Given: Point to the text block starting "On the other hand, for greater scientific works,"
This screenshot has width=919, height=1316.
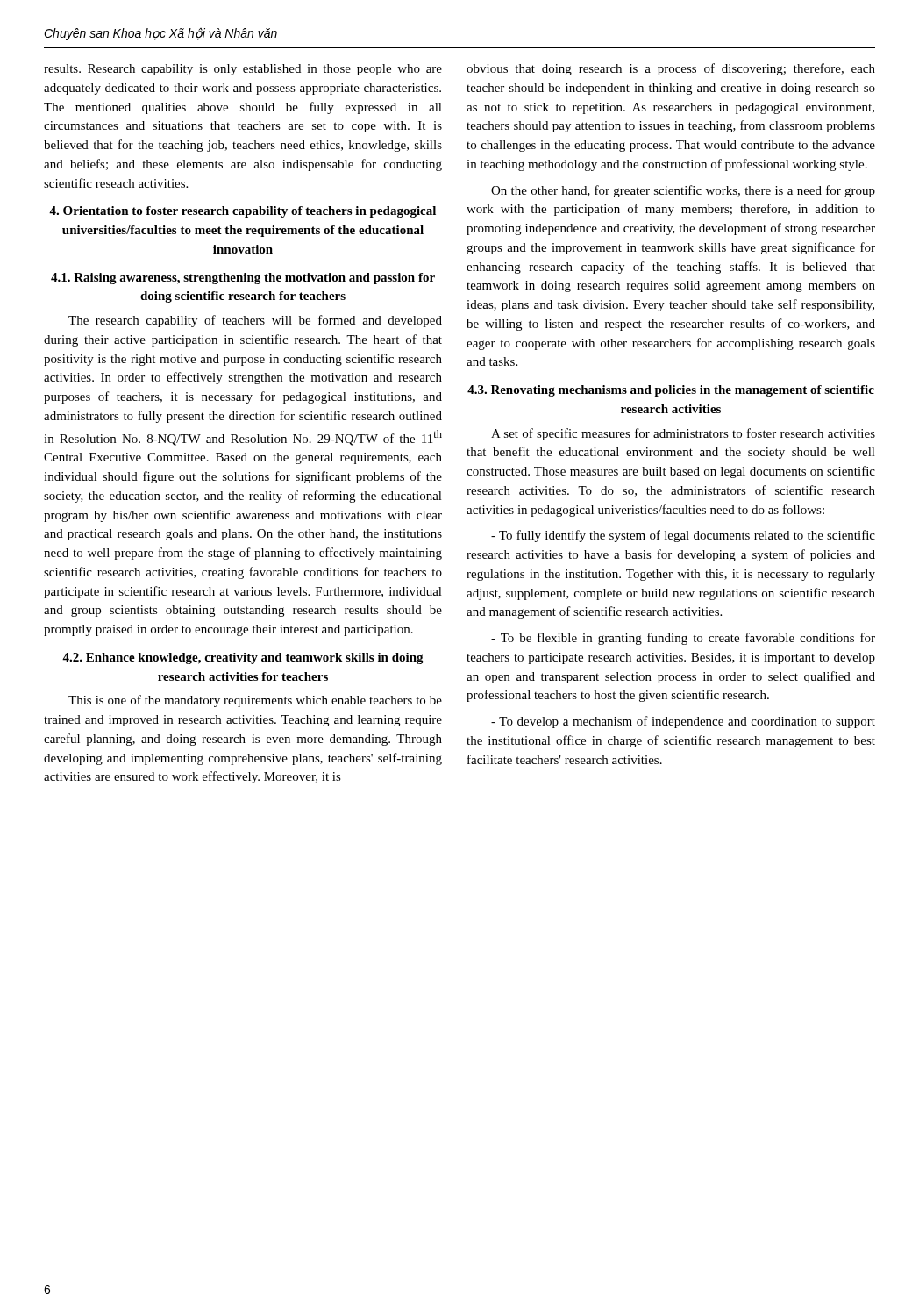Looking at the screenshot, I should pyautogui.click(x=671, y=277).
